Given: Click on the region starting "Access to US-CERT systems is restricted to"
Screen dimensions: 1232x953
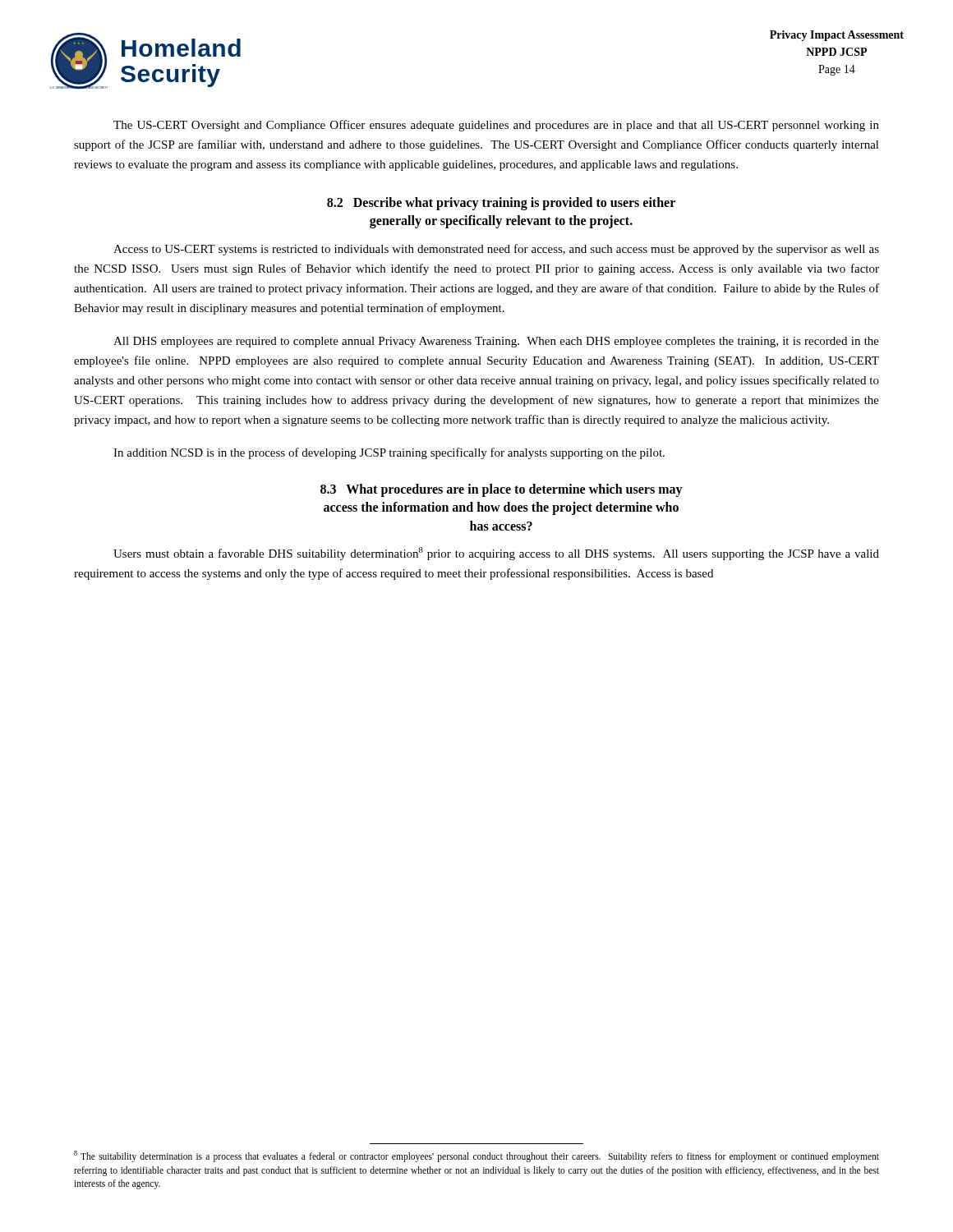Looking at the screenshot, I should click(x=476, y=278).
